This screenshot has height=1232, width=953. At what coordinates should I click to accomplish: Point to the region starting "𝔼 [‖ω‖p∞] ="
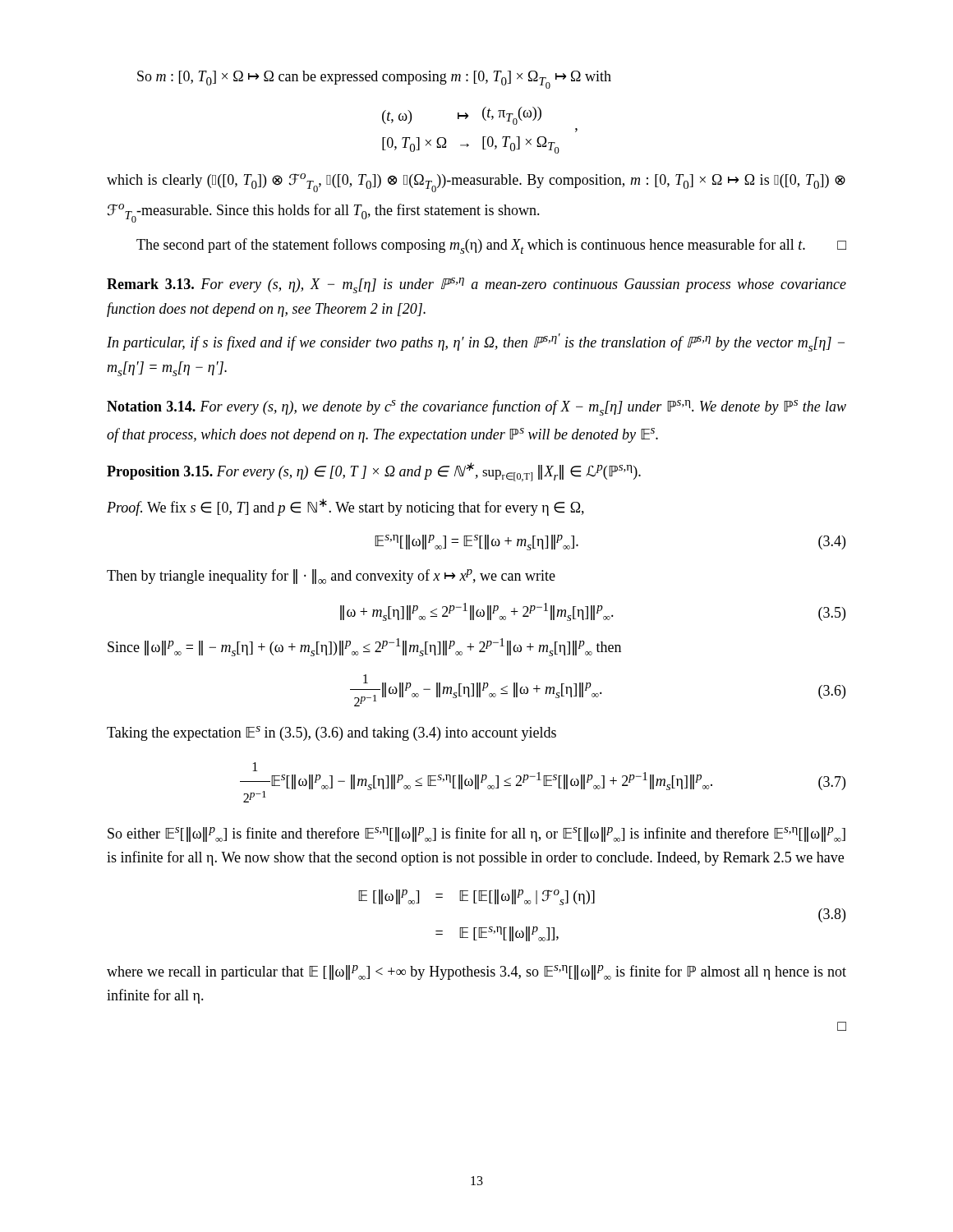pyautogui.click(x=476, y=897)
